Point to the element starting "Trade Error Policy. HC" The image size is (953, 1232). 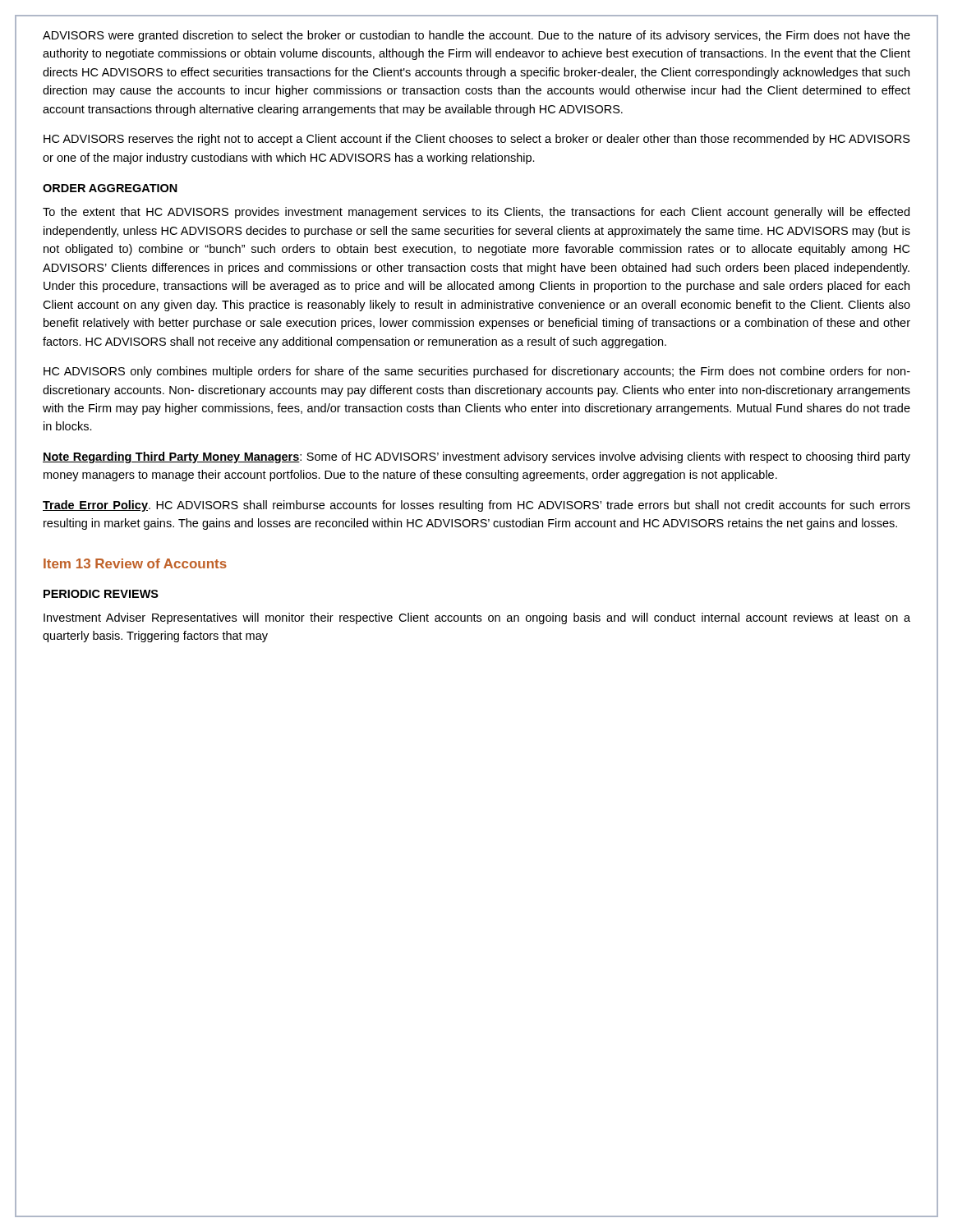[x=476, y=514]
